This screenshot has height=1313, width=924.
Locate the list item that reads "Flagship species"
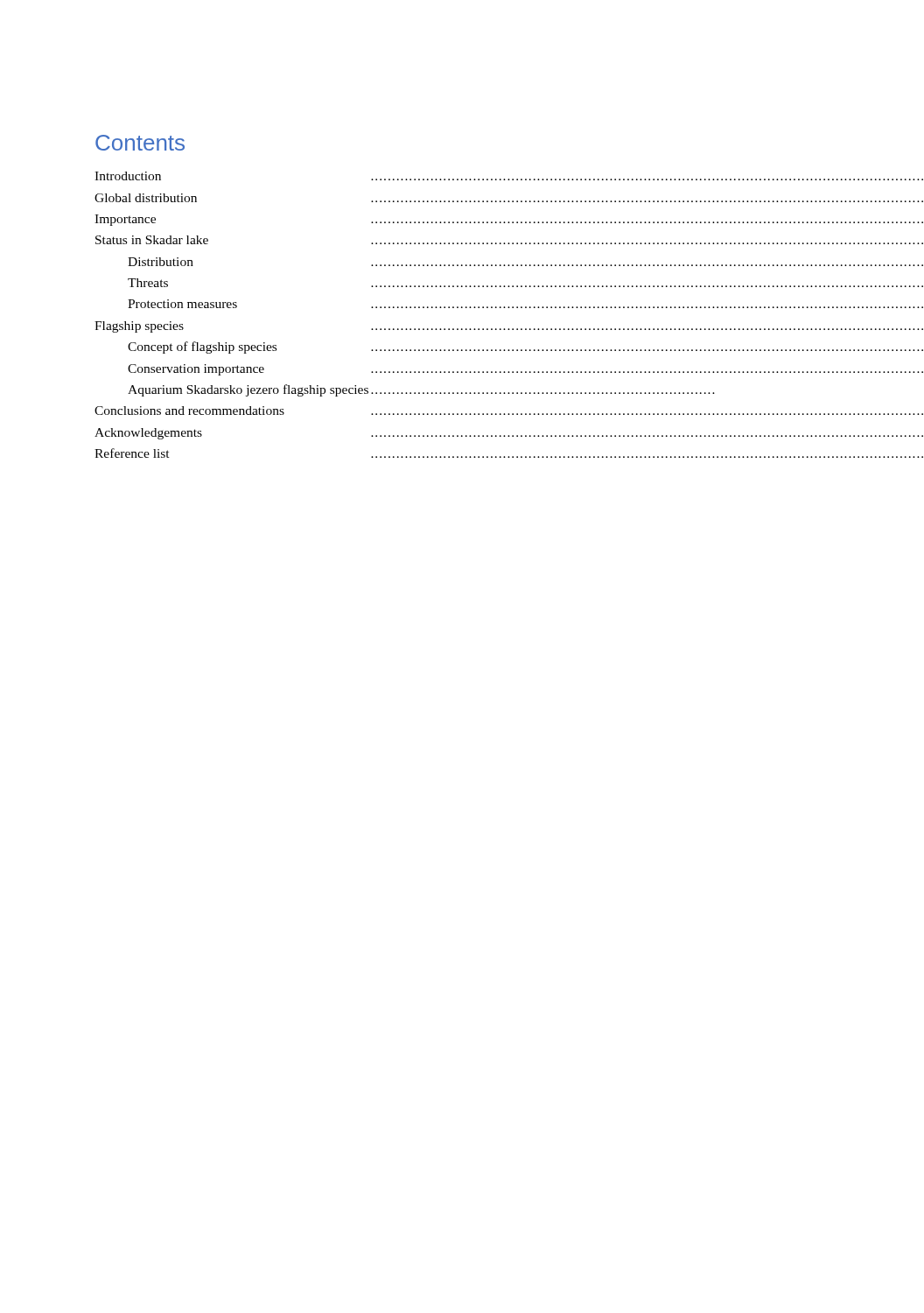pyautogui.click(x=509, y=325)
